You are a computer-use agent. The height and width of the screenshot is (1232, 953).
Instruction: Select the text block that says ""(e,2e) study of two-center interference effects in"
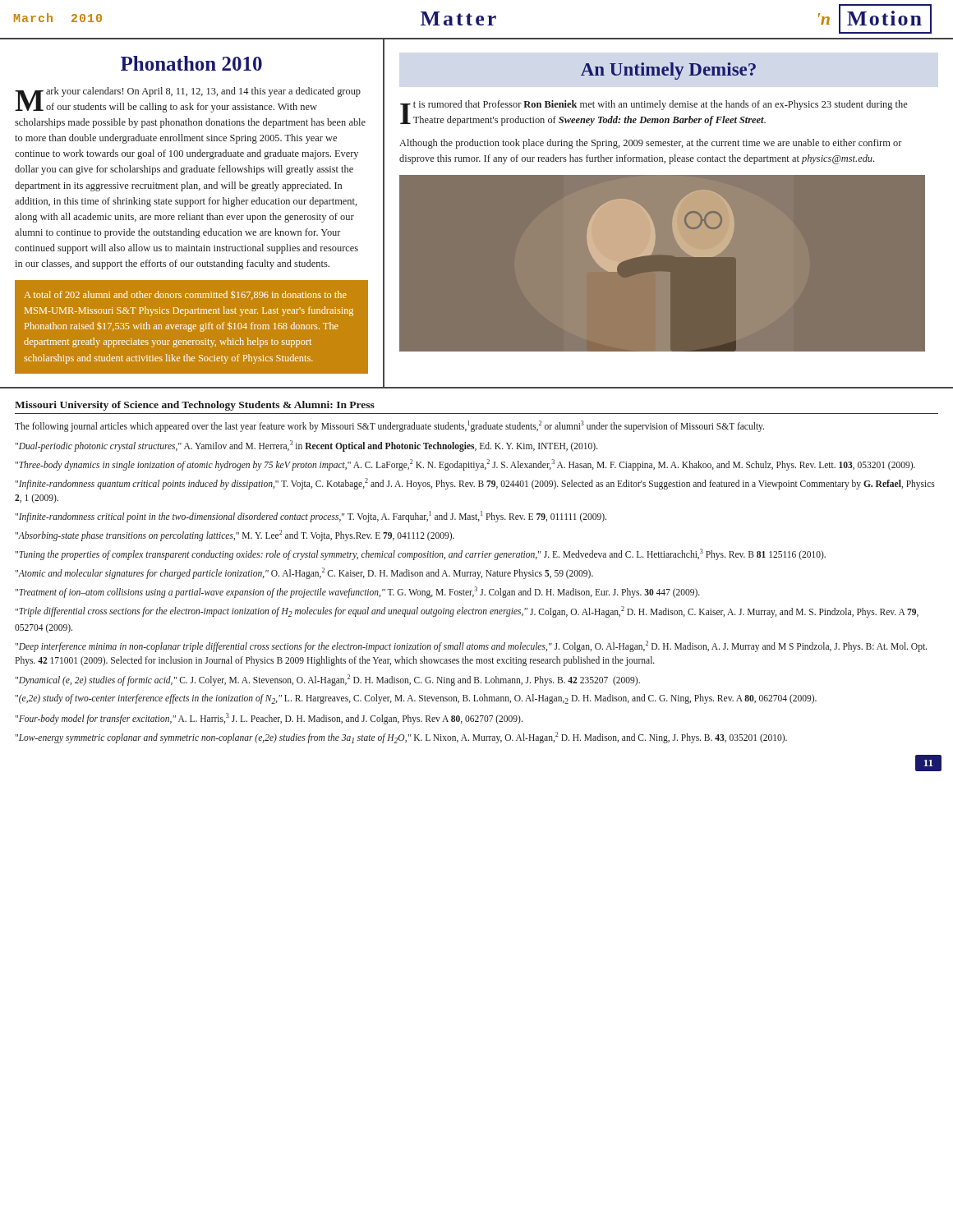click(x=416, y=699)
